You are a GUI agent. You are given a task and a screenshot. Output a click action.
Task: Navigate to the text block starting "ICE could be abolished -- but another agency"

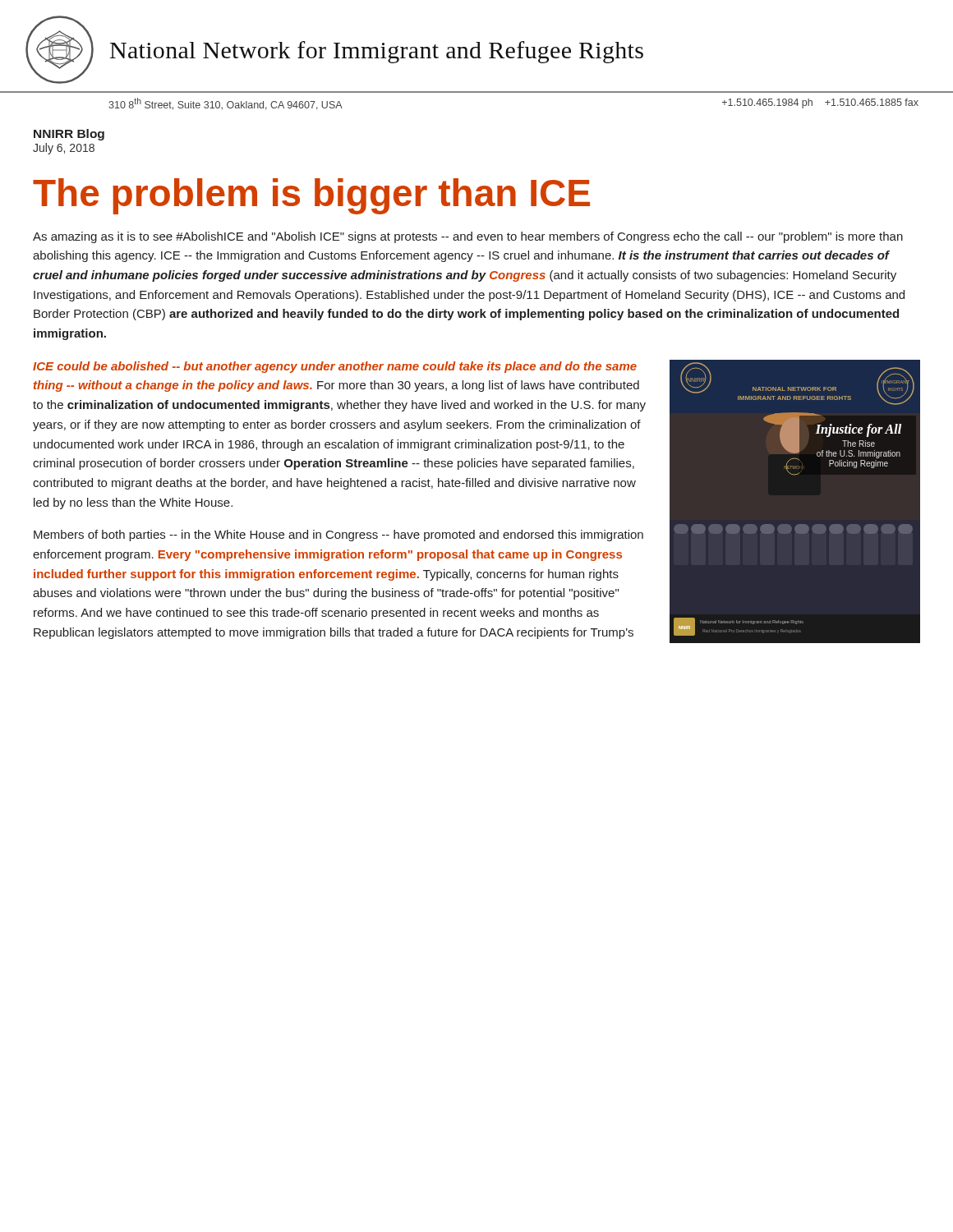click(339, 434)
